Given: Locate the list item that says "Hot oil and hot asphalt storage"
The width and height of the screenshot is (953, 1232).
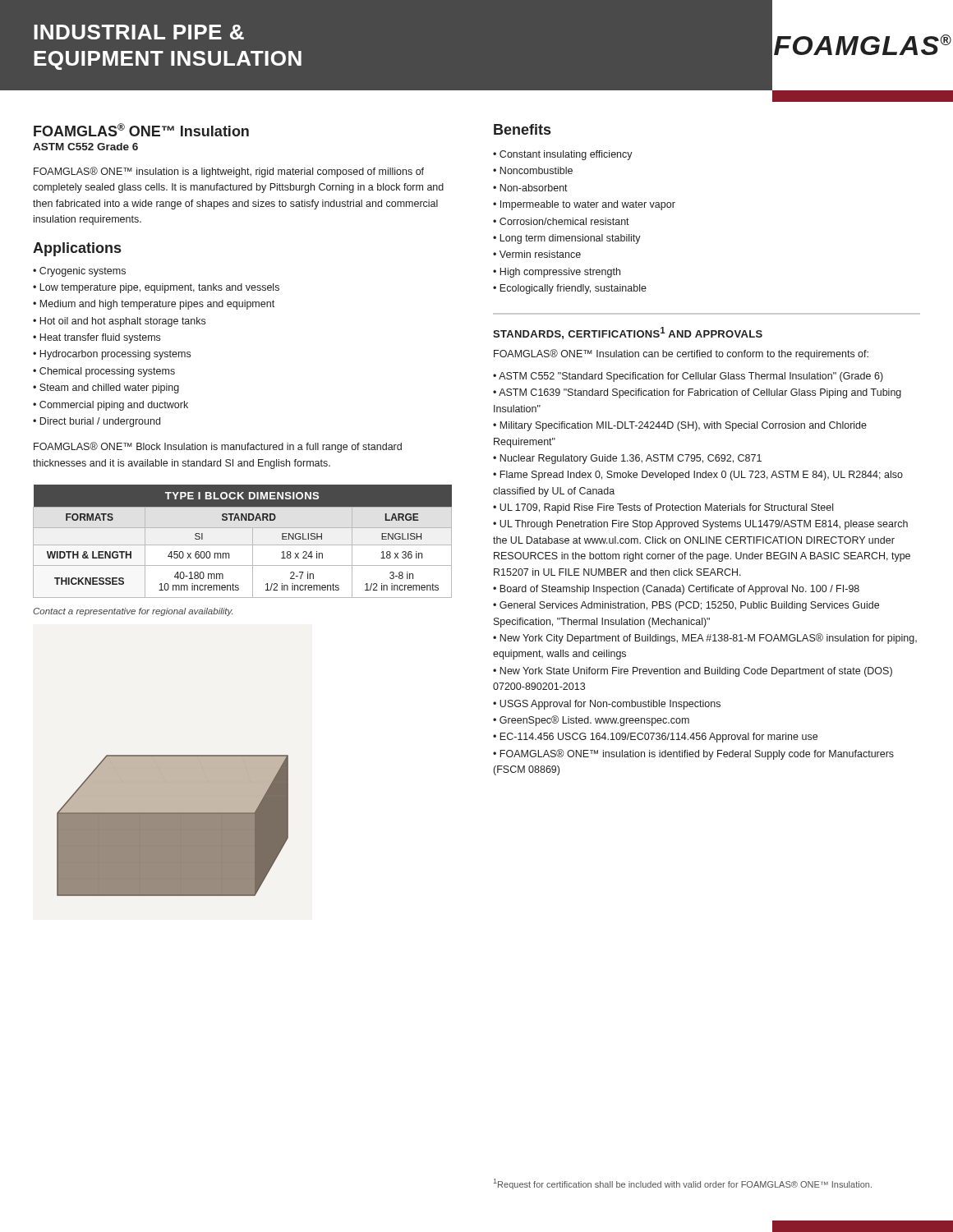Looking at the screenshot, I should tap(123, 321).
